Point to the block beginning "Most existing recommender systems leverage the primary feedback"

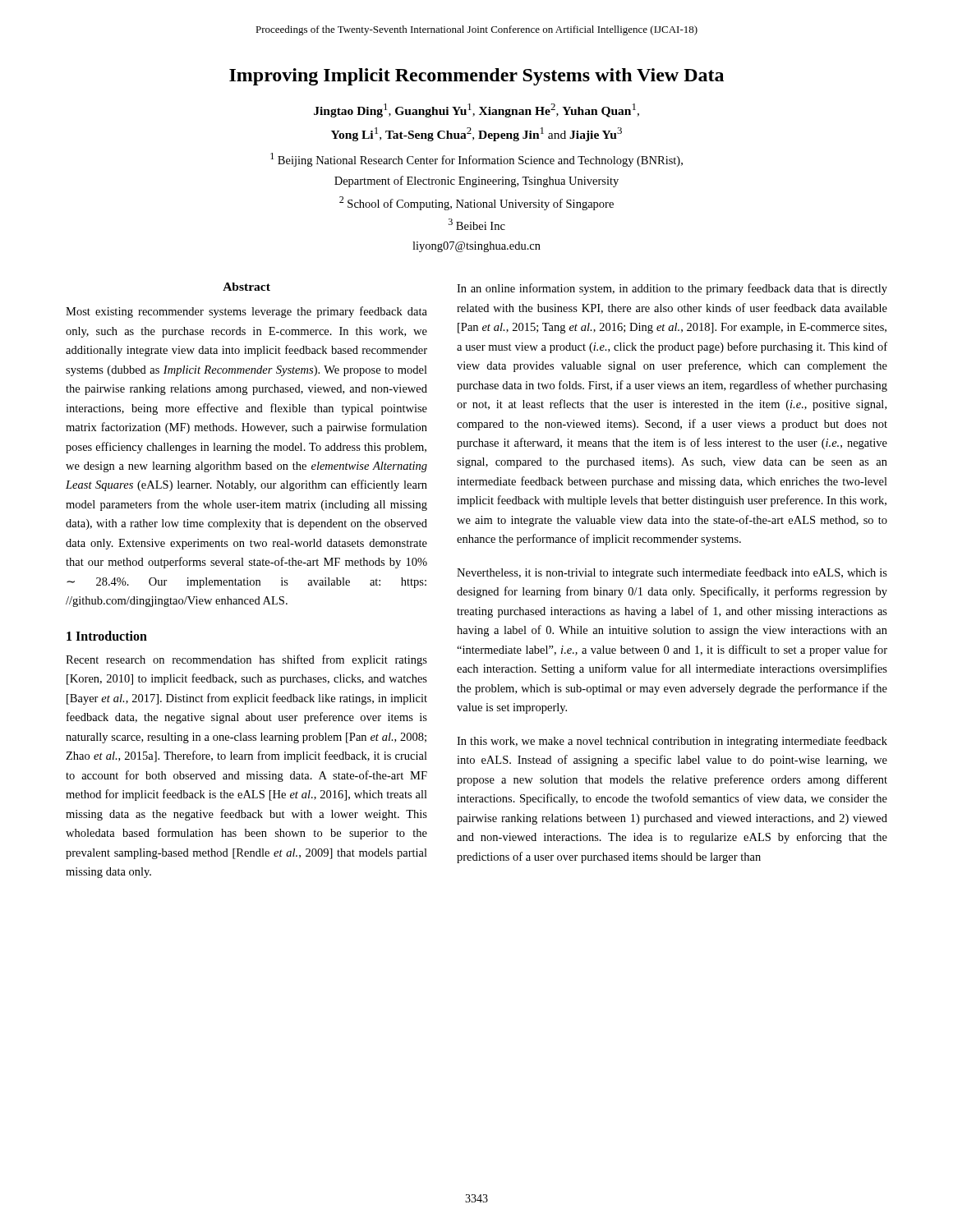[x=246, y=456]
